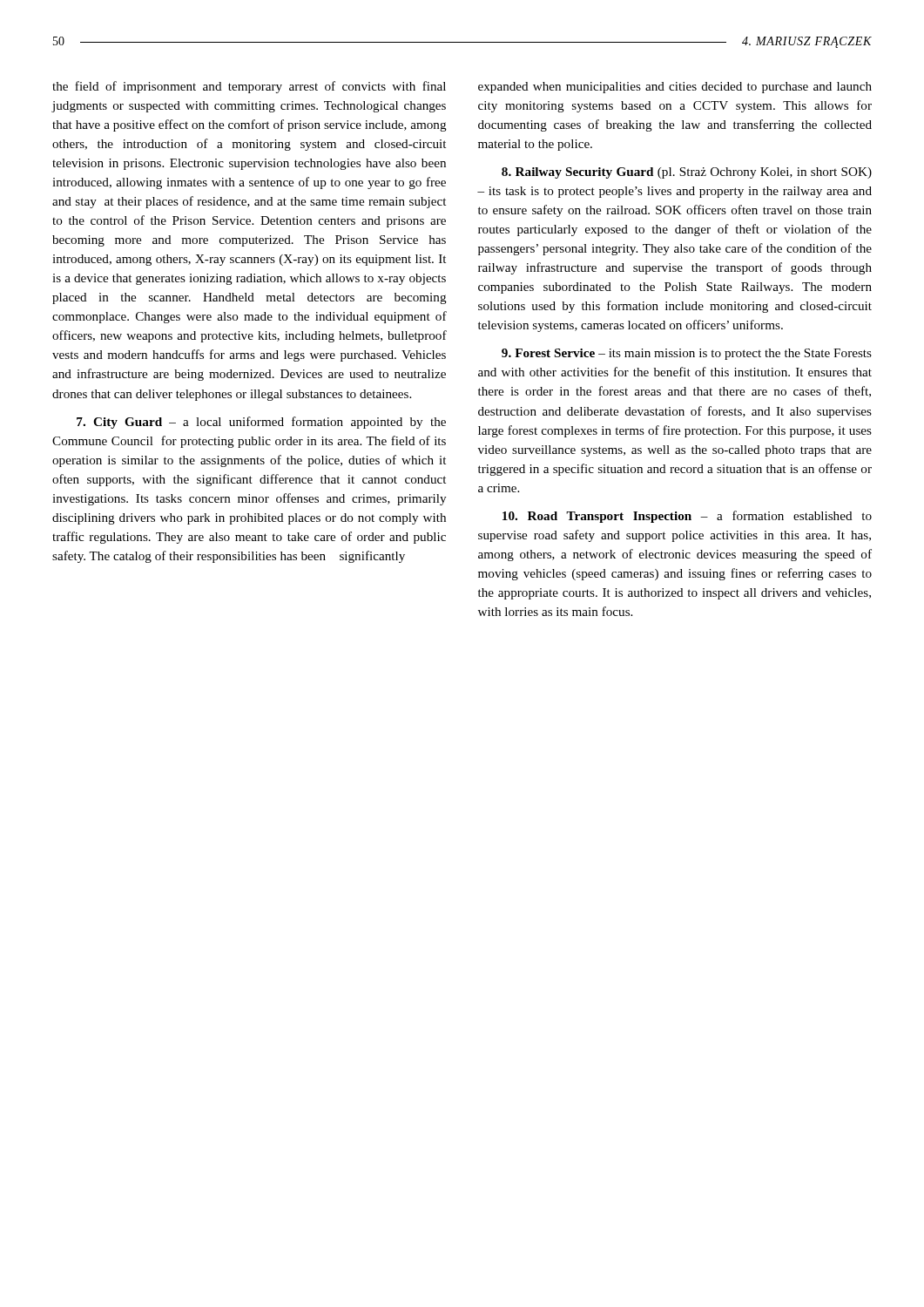Navigate to the text starting "Road Transport Inspection –"
Screen dimensions: 1307x924
[x=675, y=564]
